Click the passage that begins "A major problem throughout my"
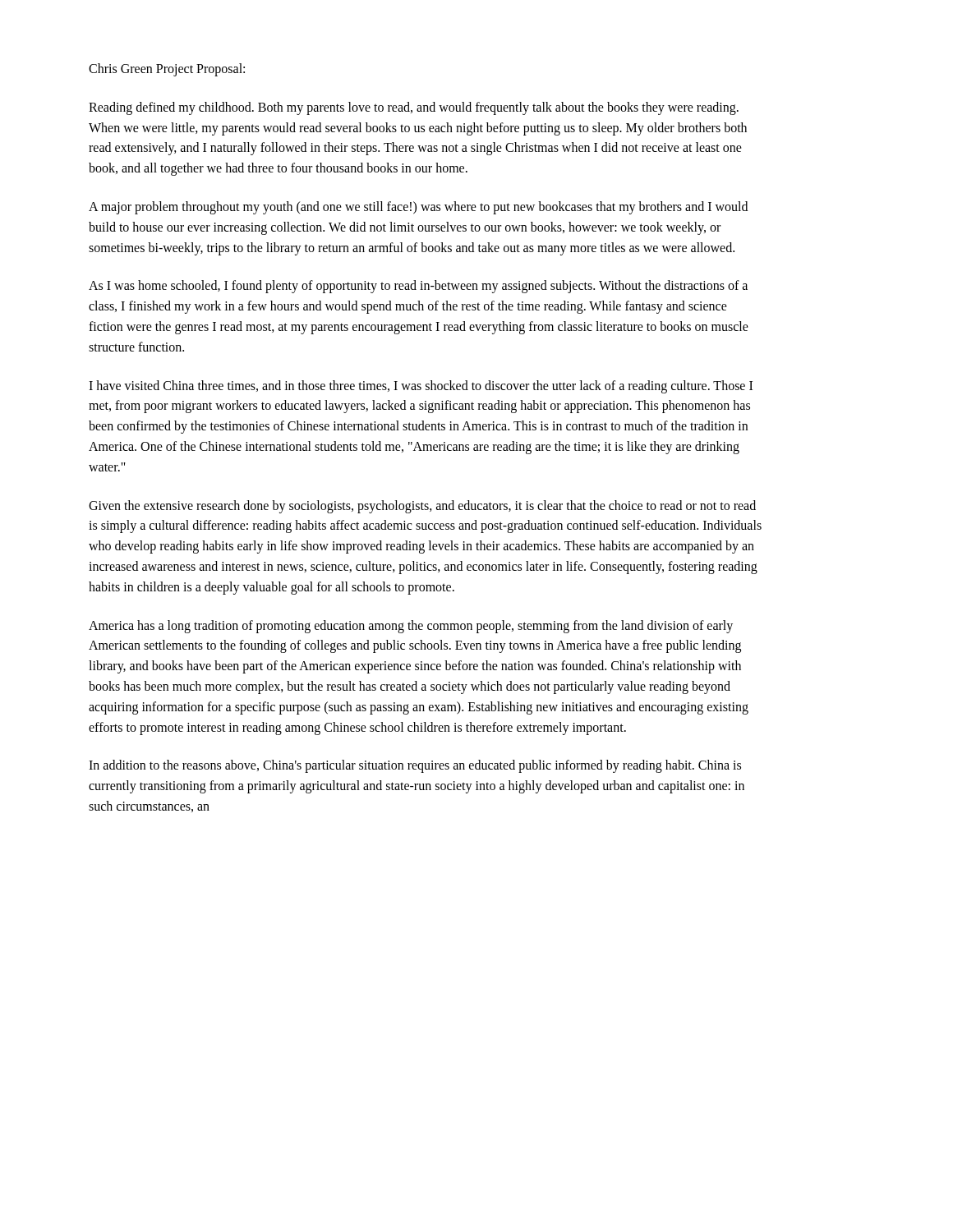This screenshot has width=953, height=1232. pyautogui.click(x=418, y=227)
